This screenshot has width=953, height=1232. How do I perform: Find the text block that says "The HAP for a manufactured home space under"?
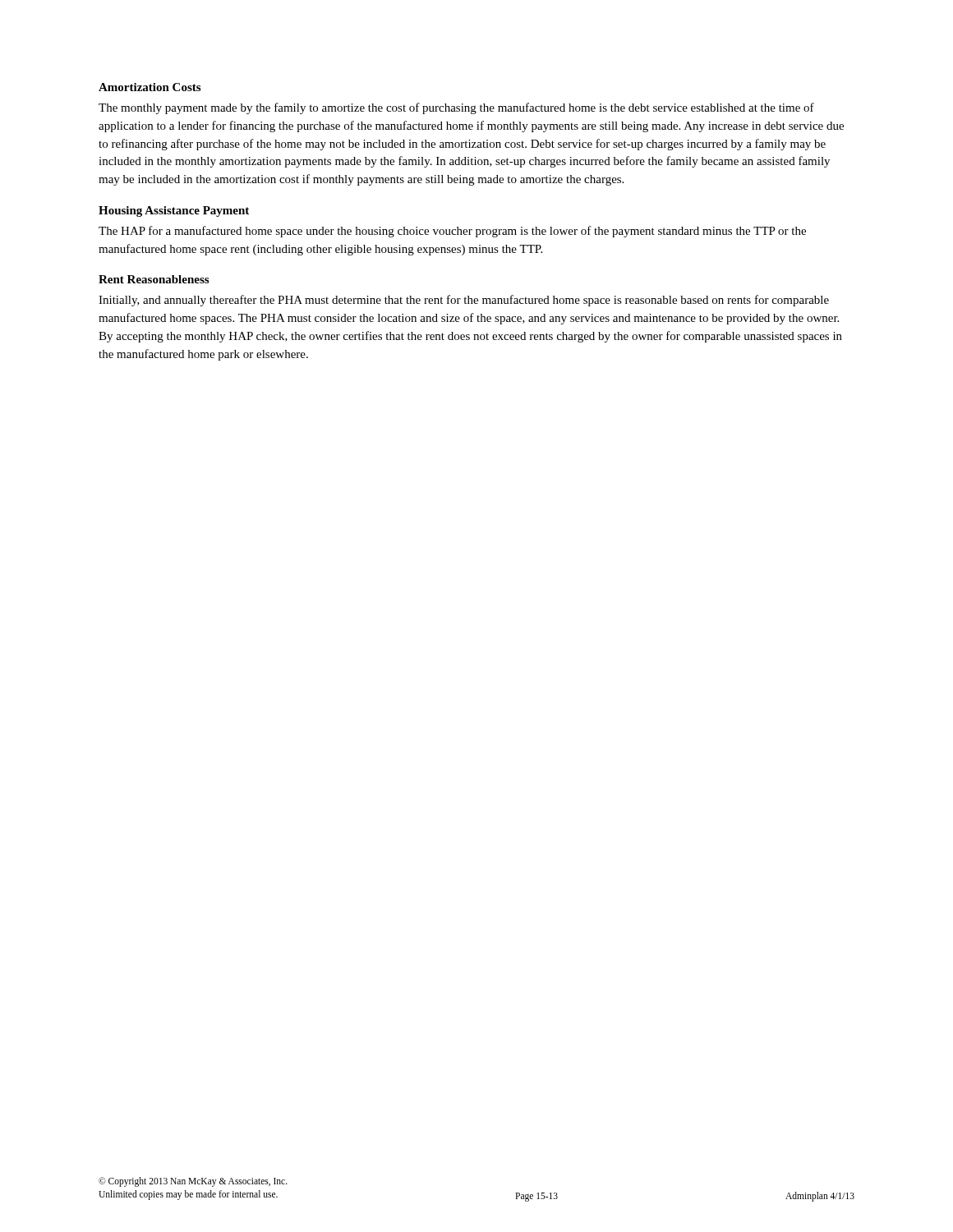tap(453, 240)
